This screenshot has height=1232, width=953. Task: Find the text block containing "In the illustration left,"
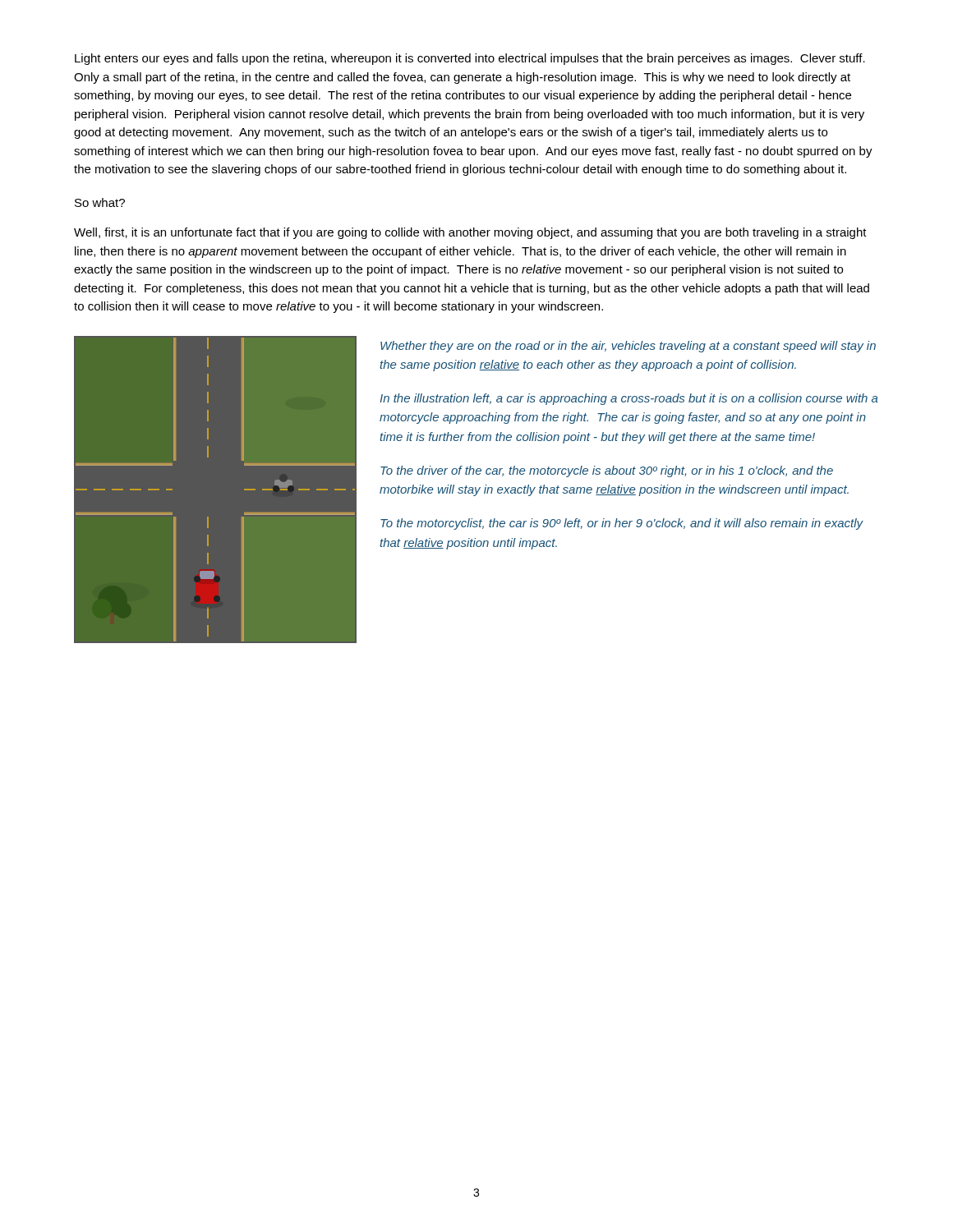(x=629, y=417)
